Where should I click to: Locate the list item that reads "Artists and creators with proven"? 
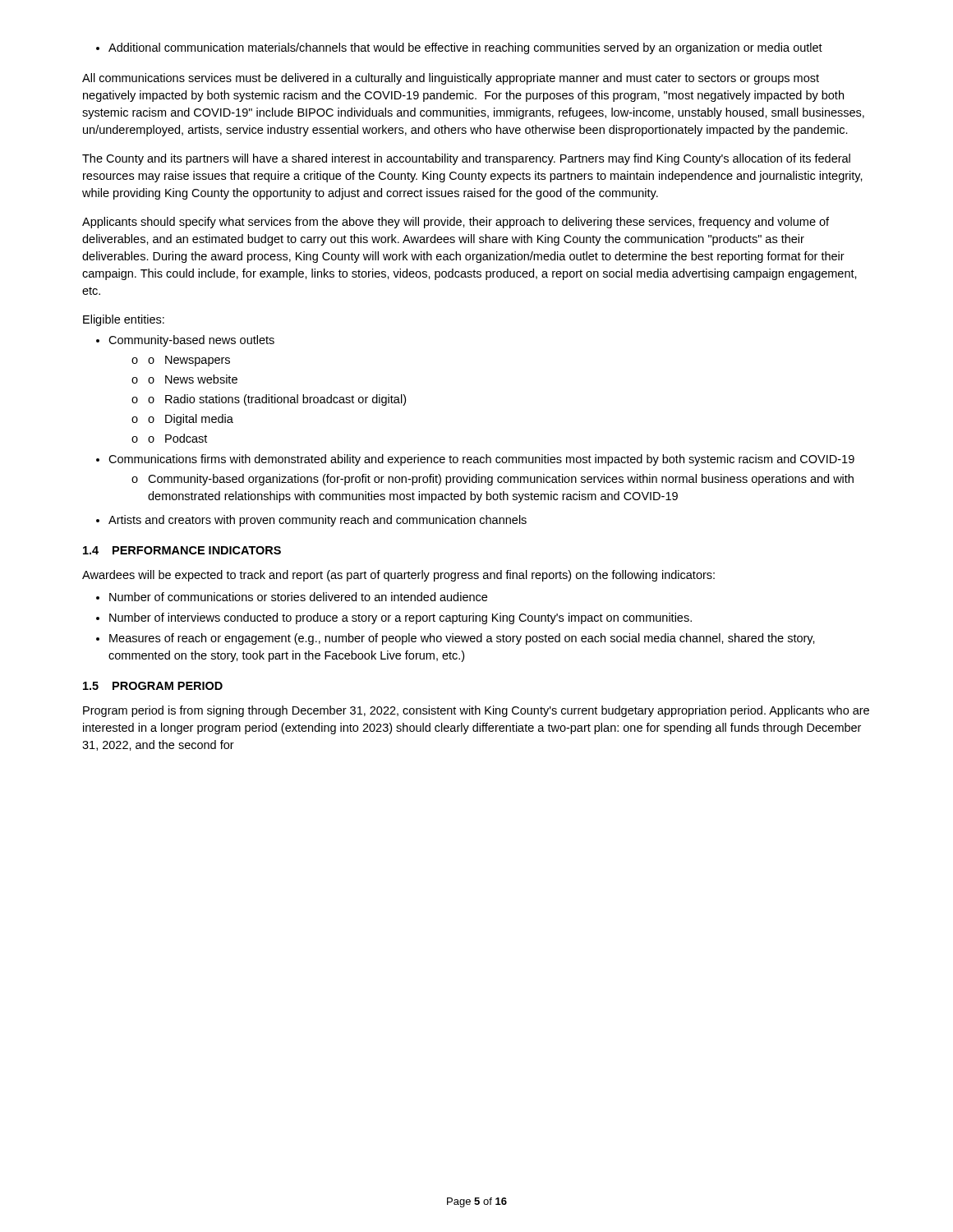318,520
